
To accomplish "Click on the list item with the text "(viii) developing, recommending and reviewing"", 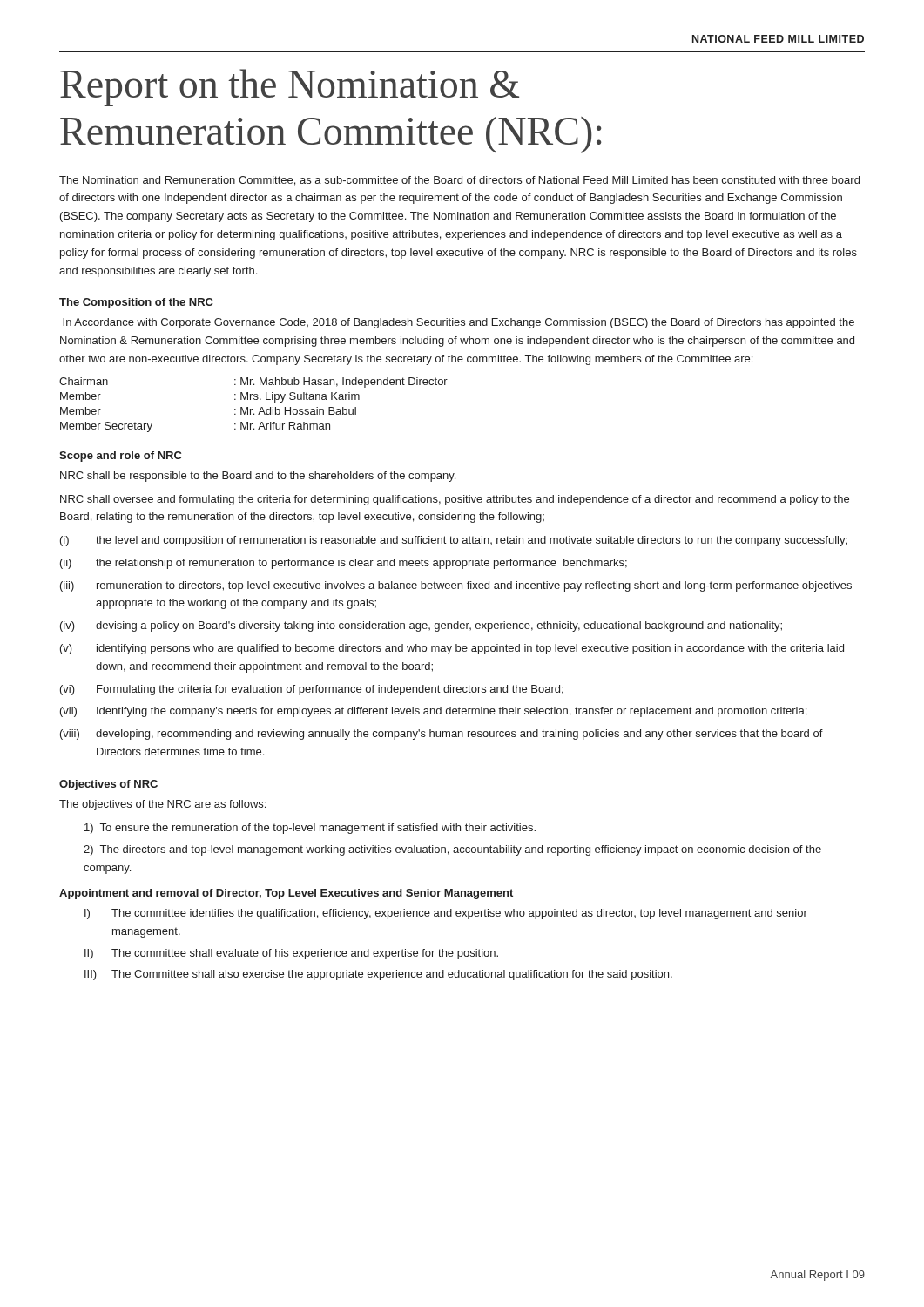I will 462,743.
